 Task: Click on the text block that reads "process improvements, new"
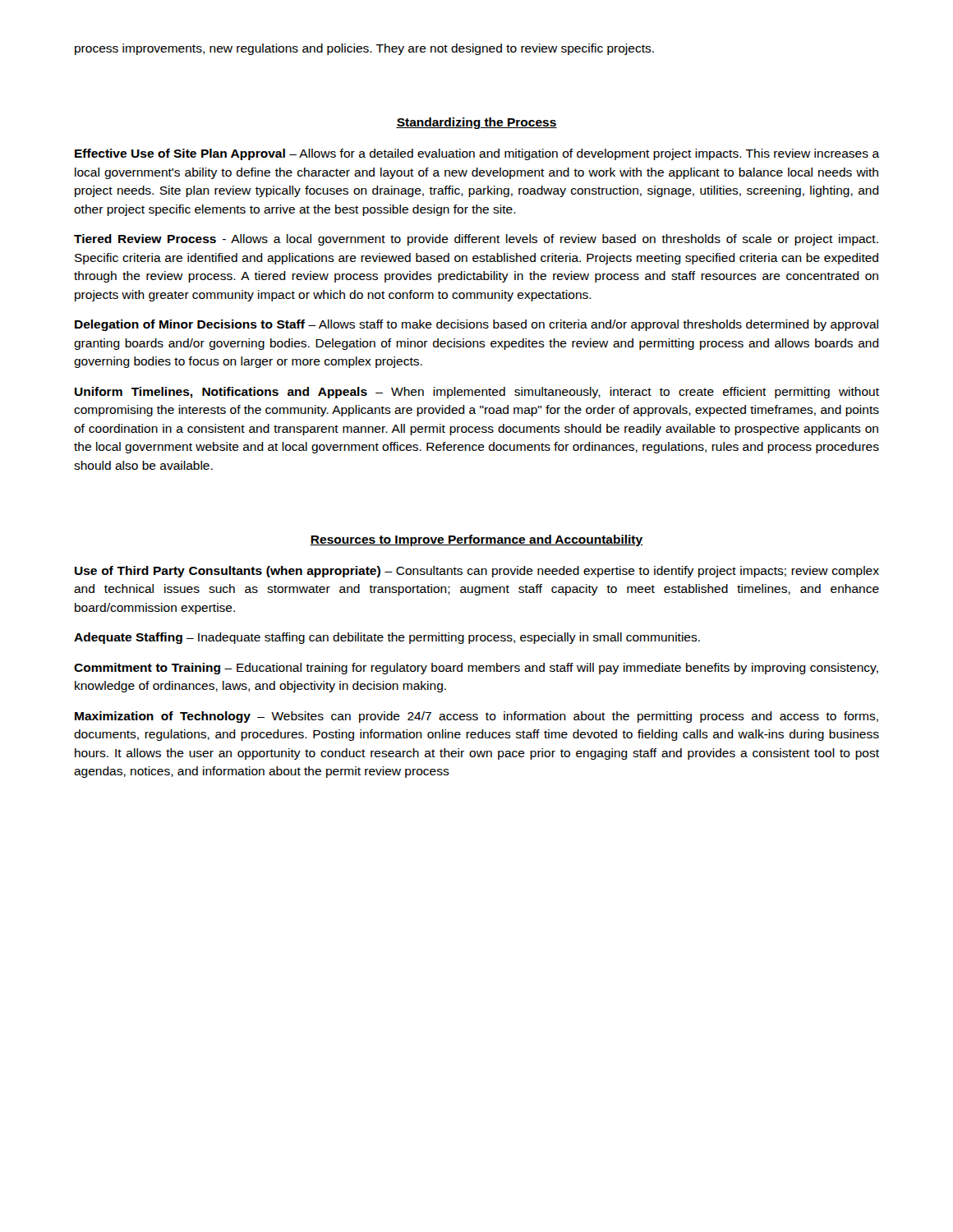coord(364,48)
